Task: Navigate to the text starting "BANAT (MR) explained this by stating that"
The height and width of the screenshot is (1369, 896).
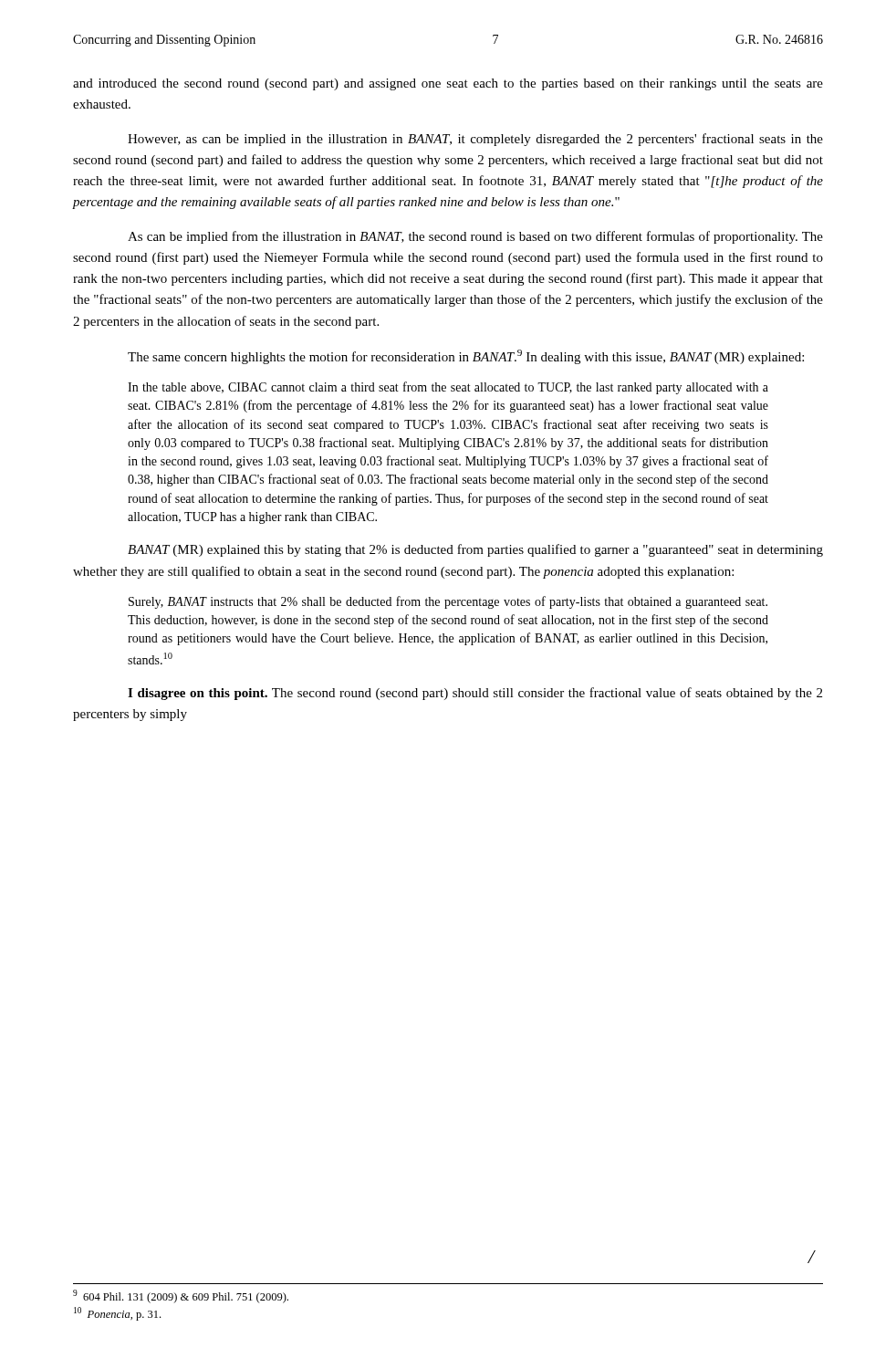Action: pyautogui.click(x=448, y=561)
